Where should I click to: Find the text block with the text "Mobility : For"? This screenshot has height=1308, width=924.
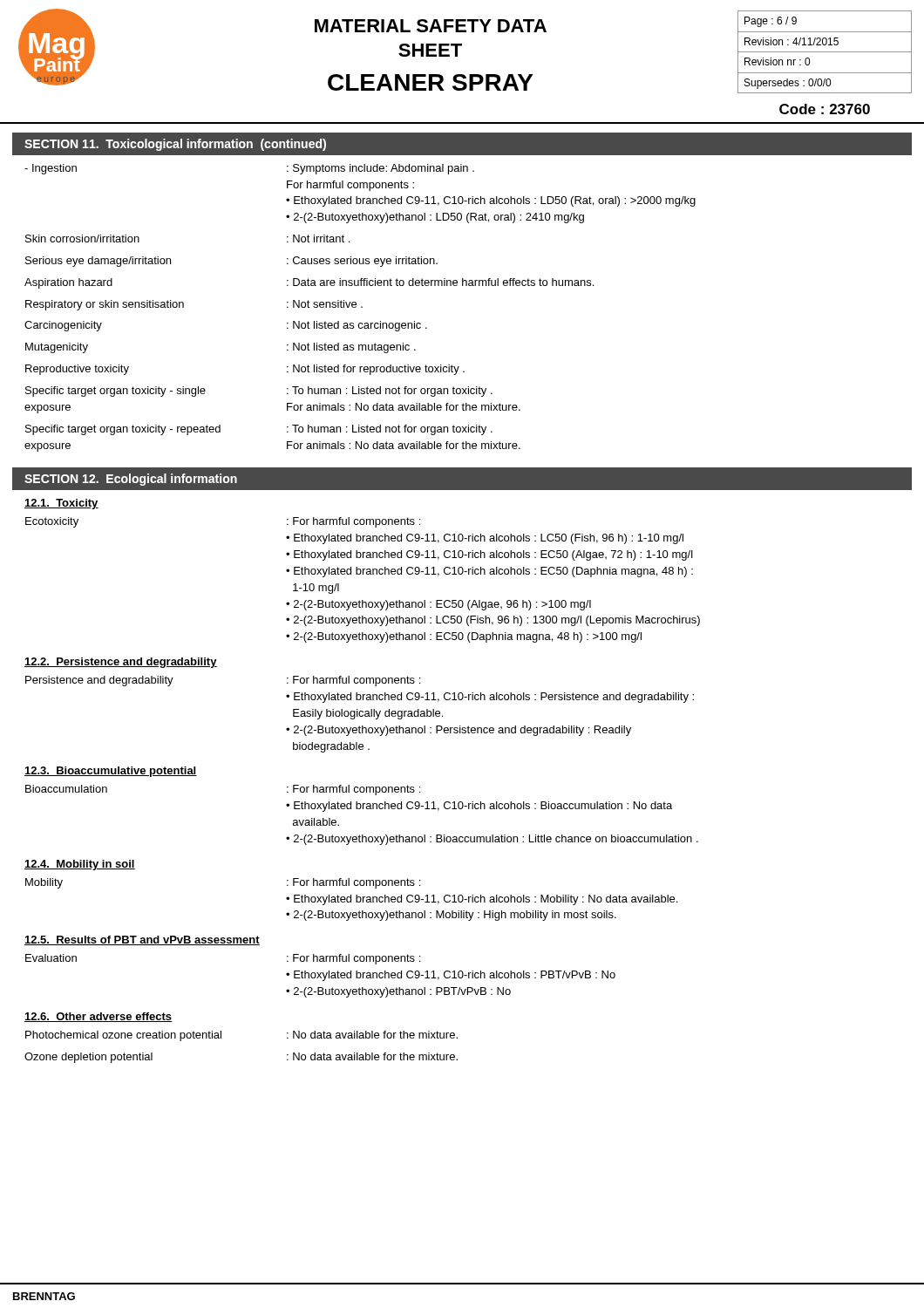click(x=462, y=899)
